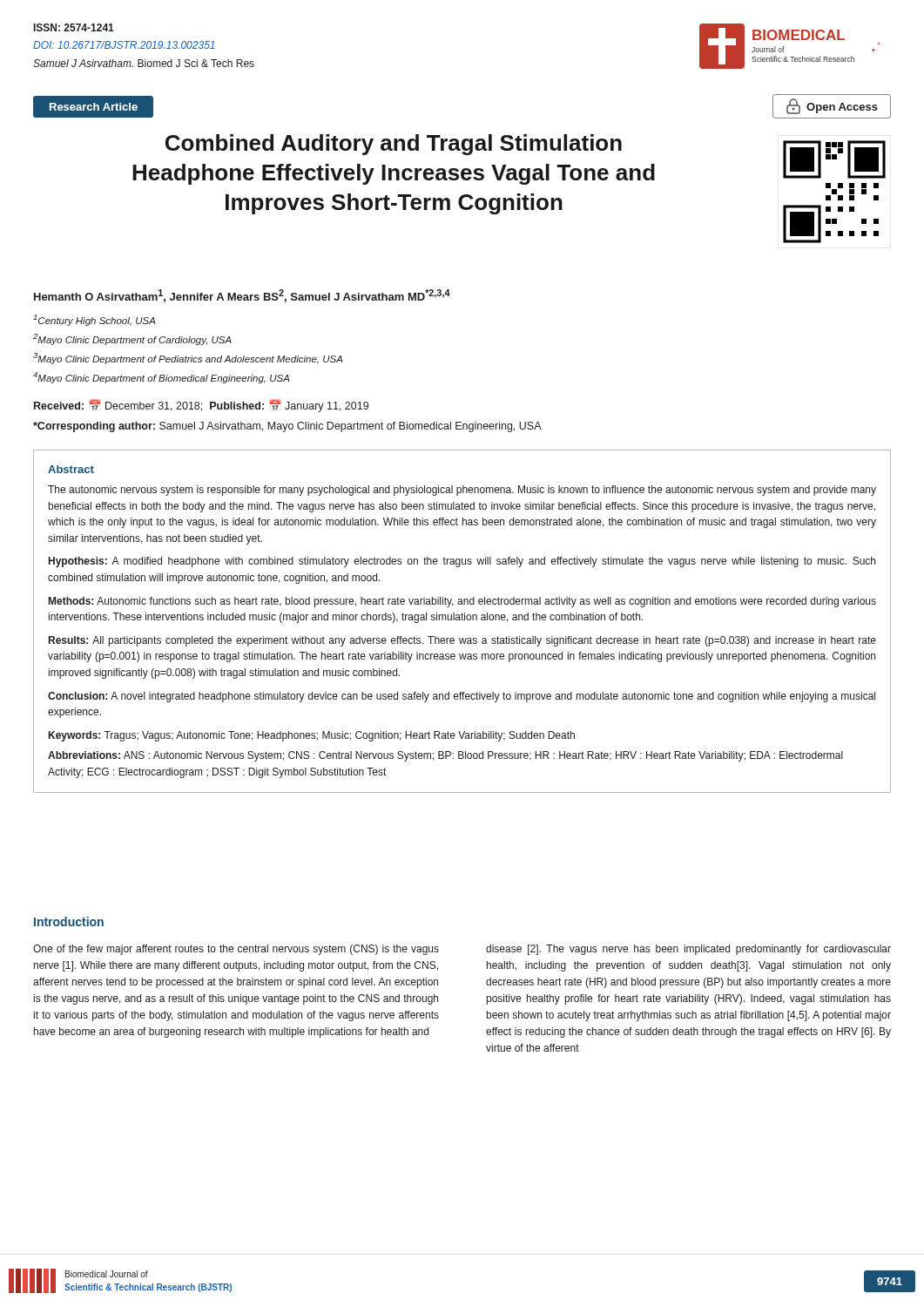This screenshot has width=924, height=1307.
Task: Find "Open Access" on this page
Action: pyautogui.click(x=832, y=106)
